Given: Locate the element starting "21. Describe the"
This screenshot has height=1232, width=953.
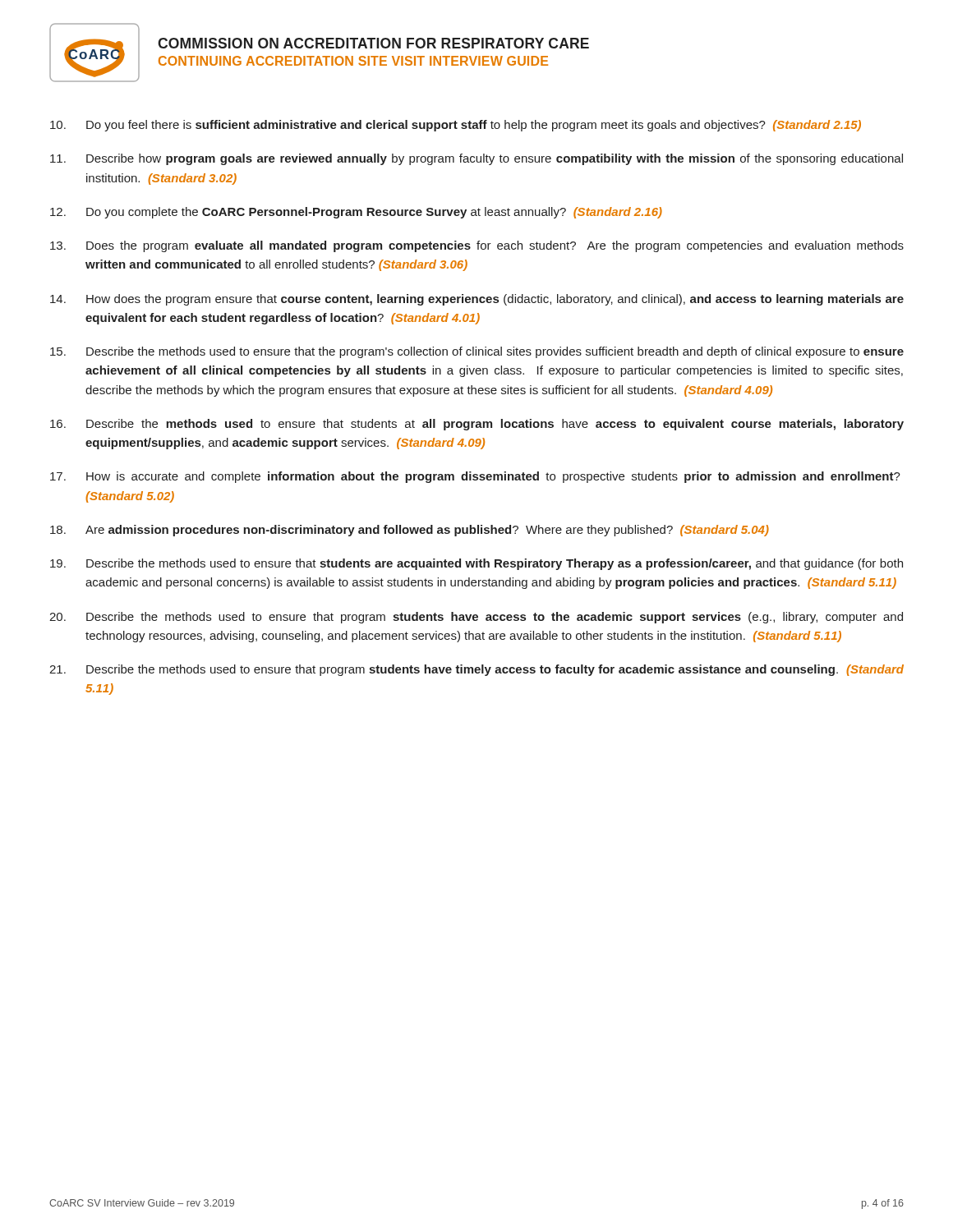Looking at the screenshot, I should point(476,679).
